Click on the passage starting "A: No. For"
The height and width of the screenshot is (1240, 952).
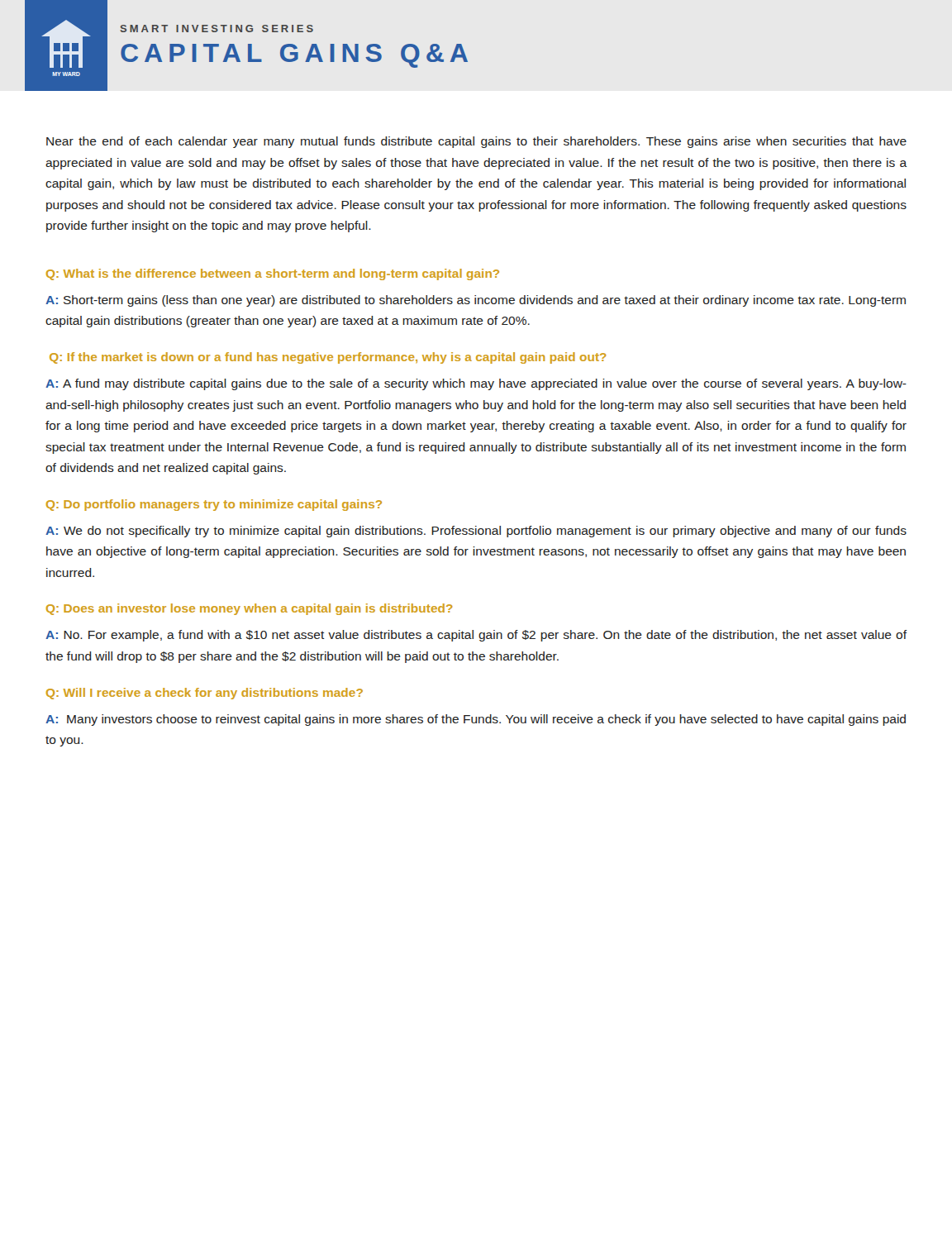(476, 645)
